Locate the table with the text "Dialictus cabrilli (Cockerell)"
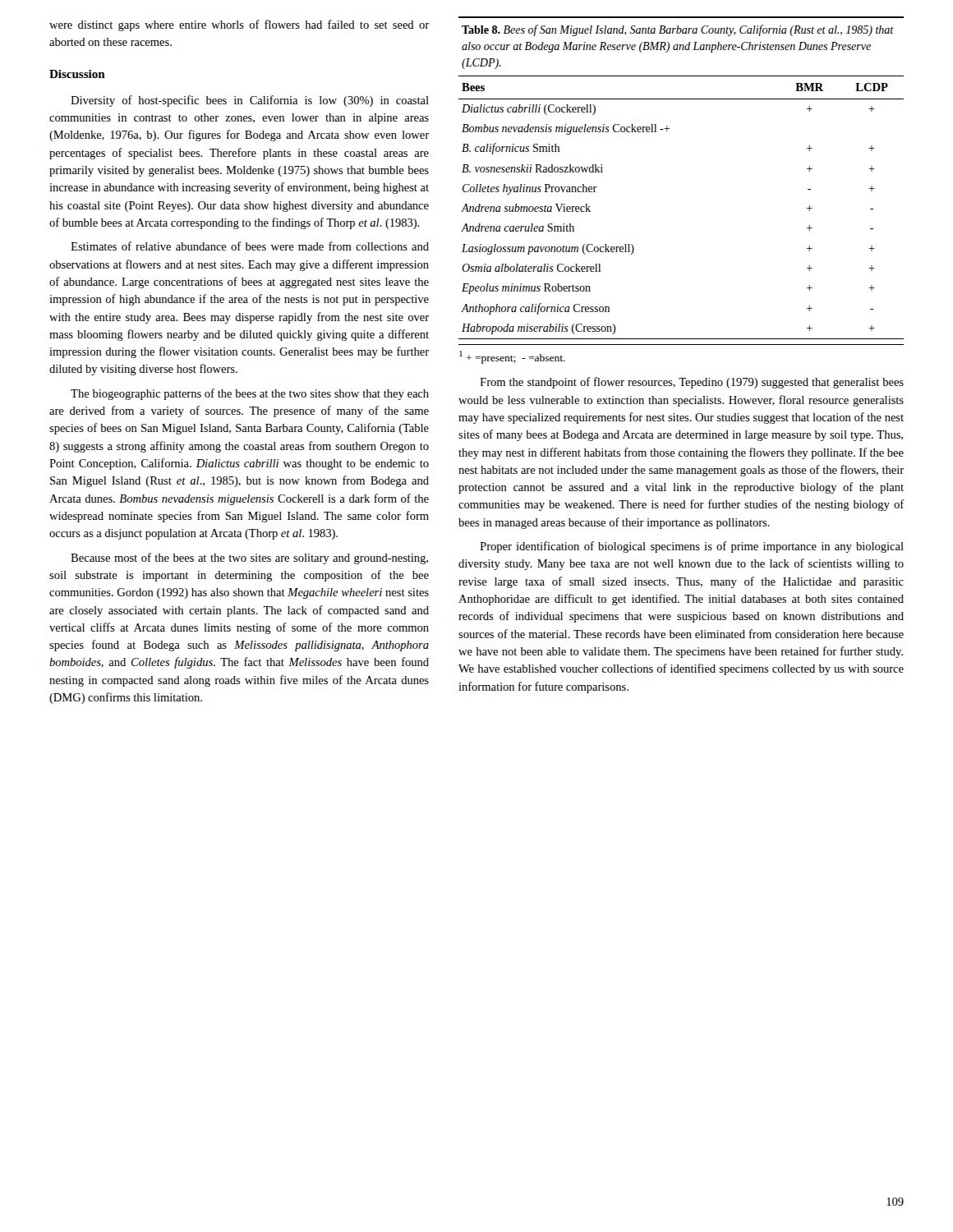The height and width of the screenshot is (1232, 953). click(x=681, y=191)
